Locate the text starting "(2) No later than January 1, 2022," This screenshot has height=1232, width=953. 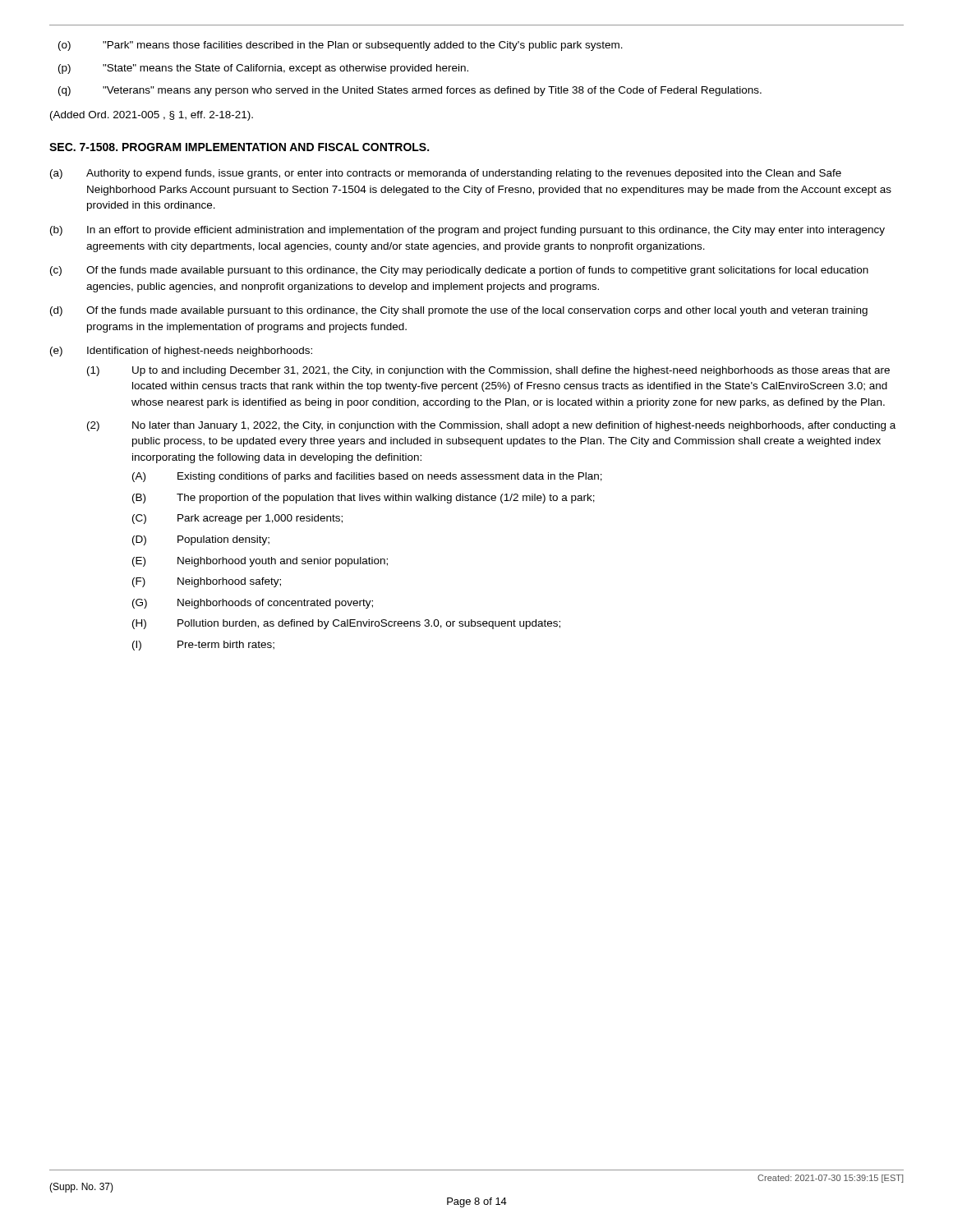coord(495,441)
